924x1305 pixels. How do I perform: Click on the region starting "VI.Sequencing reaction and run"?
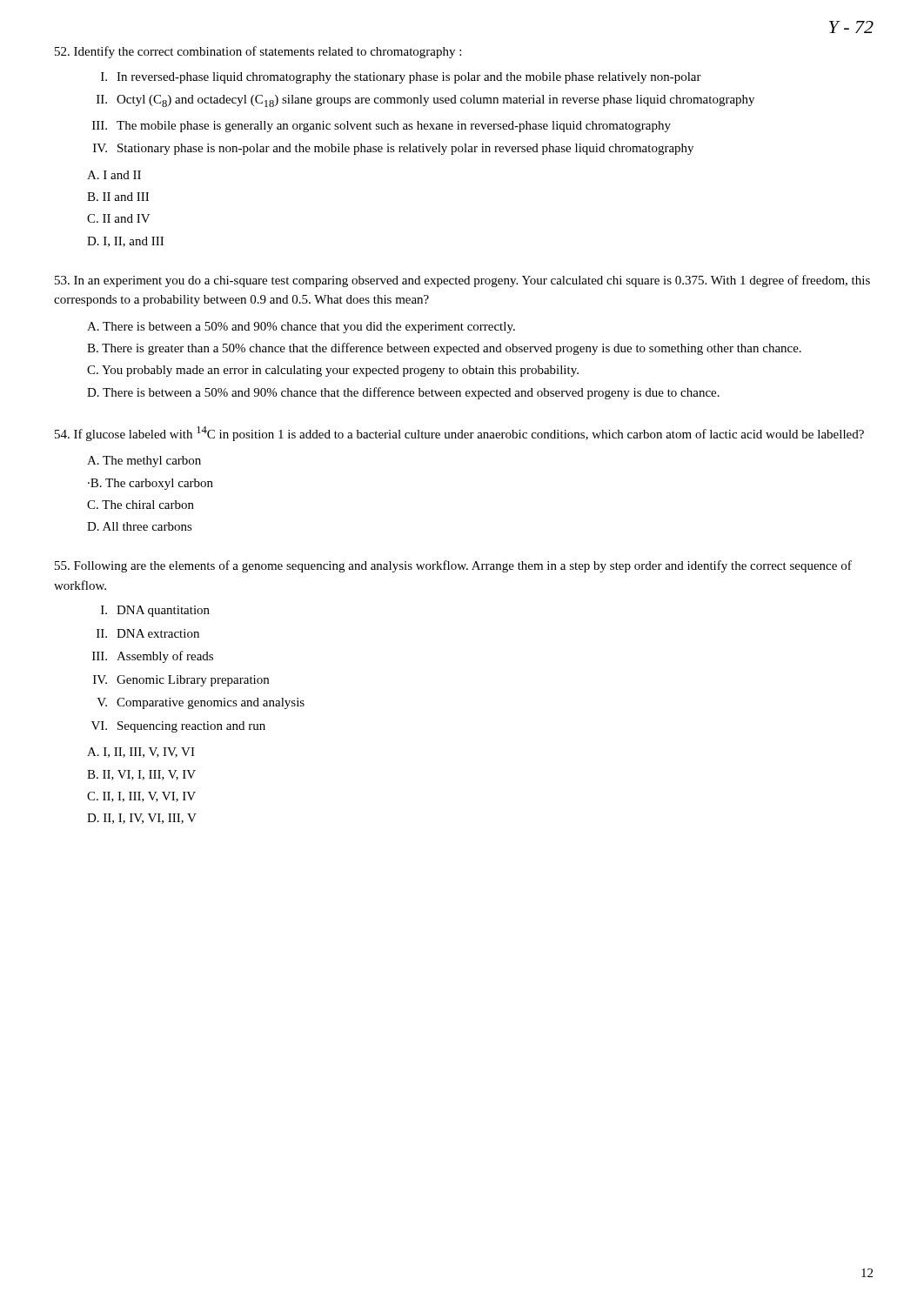[x=176, y=726]
